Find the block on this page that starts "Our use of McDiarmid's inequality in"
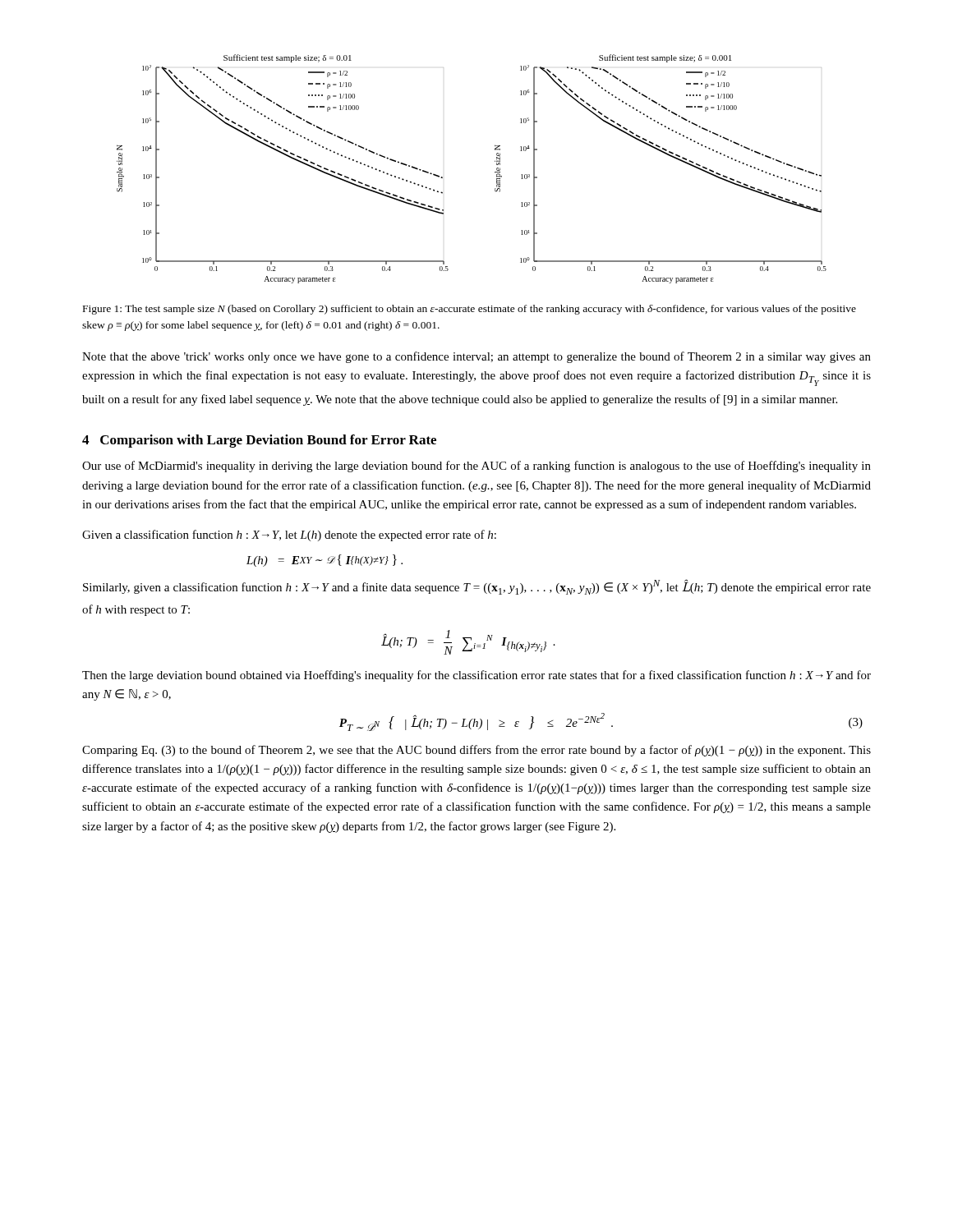The height and width of the screenshot is (1232, 953). [476, 485]
